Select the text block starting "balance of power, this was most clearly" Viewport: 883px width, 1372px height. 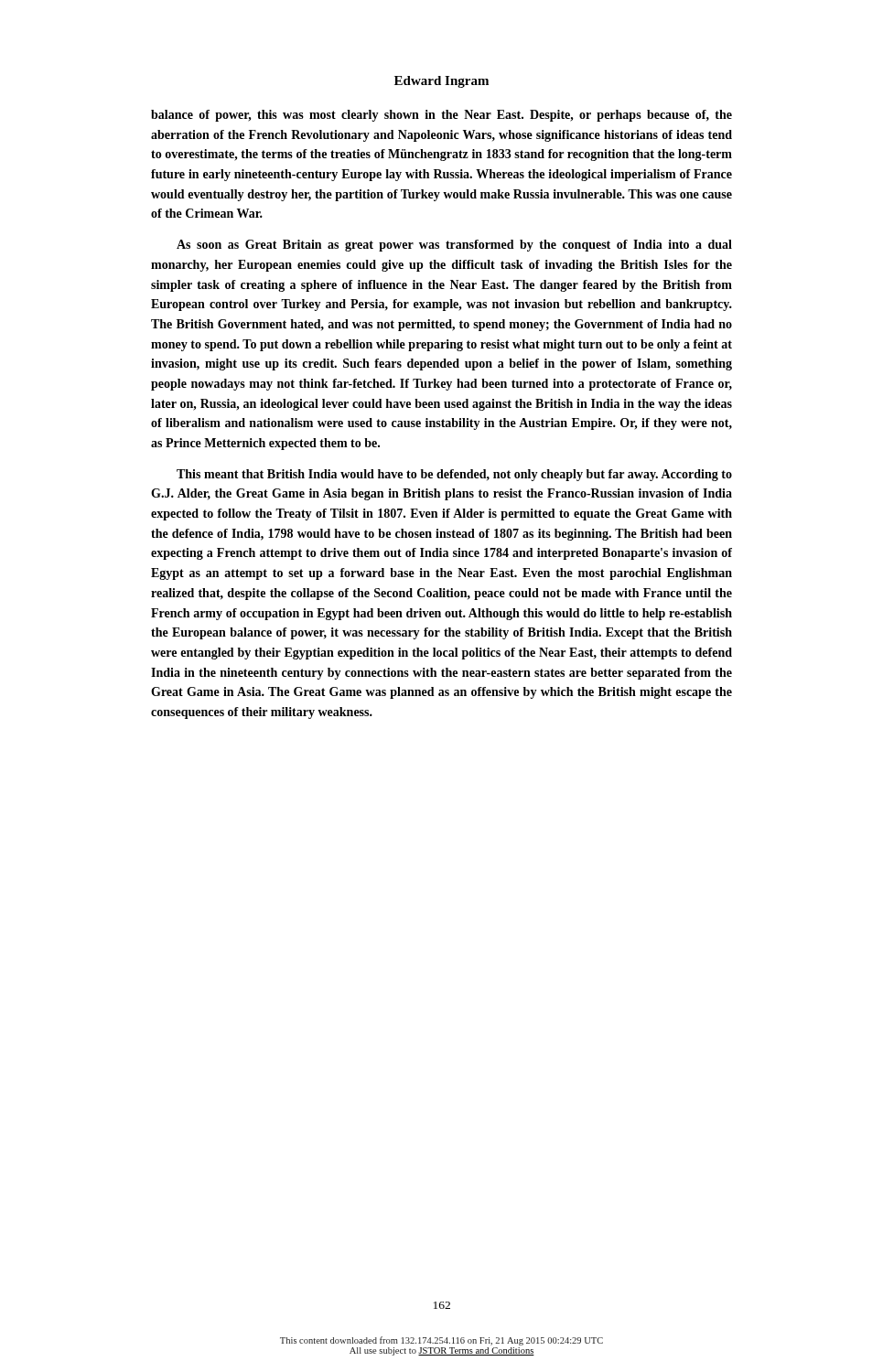(x=442, y=414)
